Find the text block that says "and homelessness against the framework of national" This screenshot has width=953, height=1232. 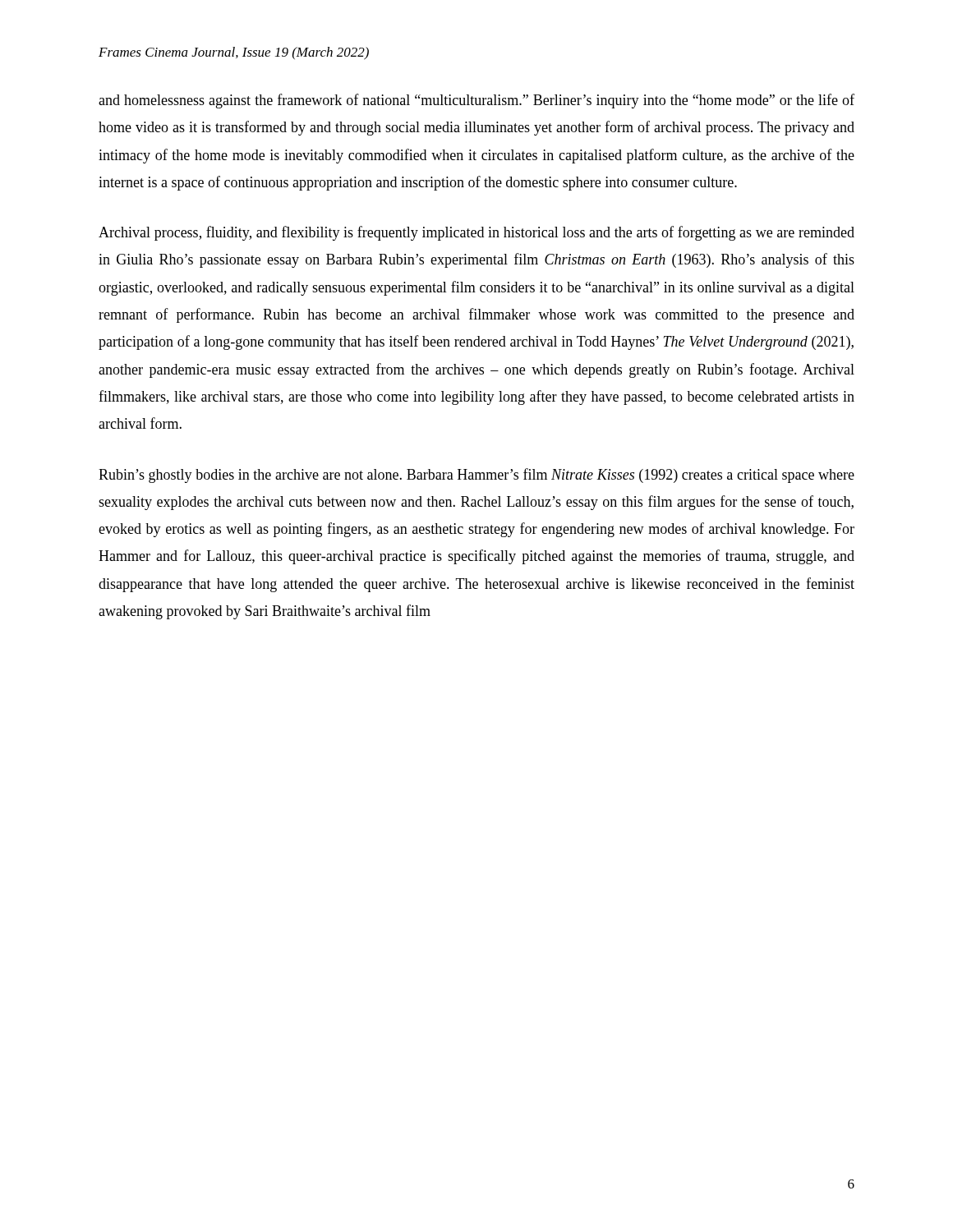[x=476, y=141]
